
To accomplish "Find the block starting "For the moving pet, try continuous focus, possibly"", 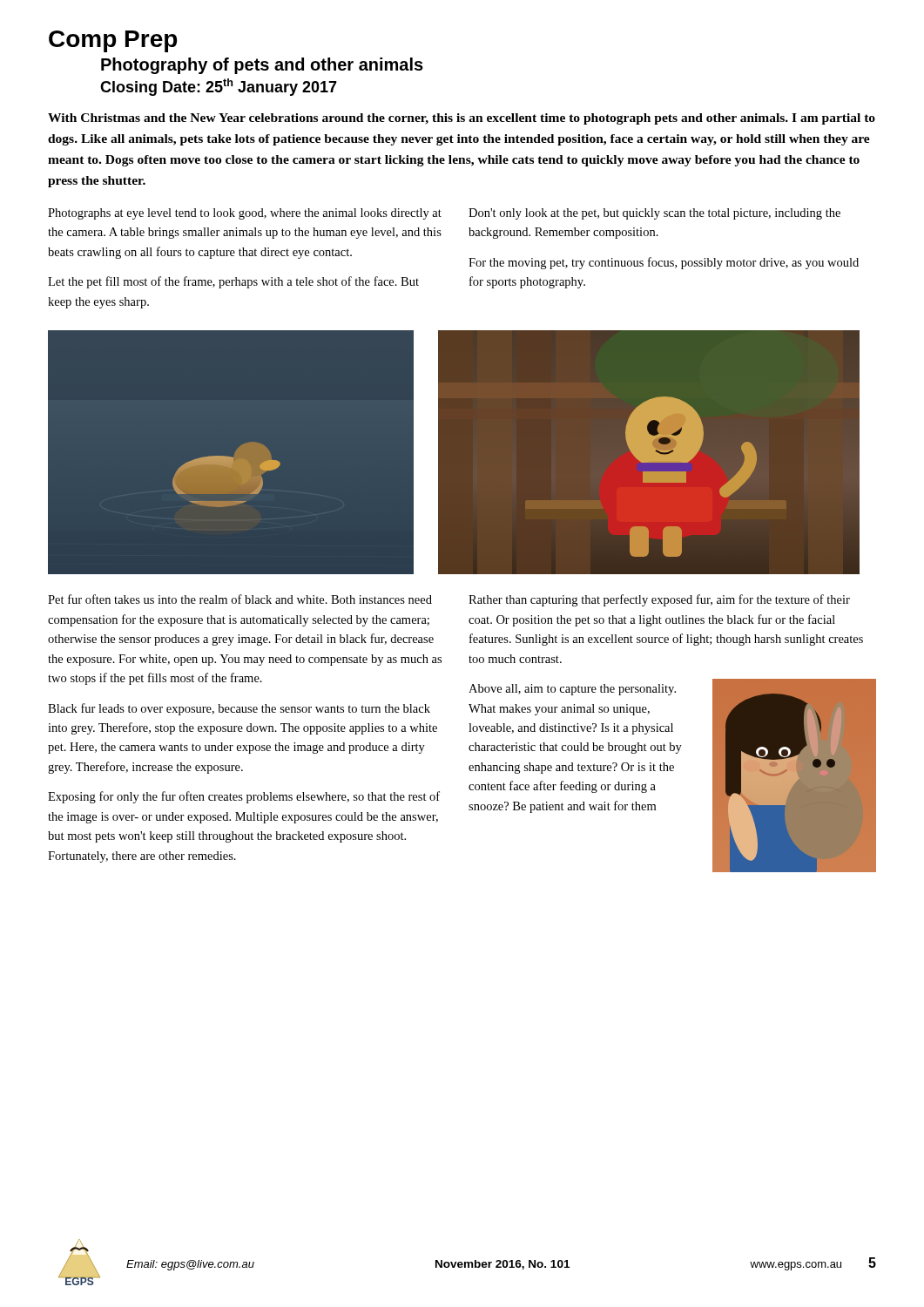I will (664, 272).
